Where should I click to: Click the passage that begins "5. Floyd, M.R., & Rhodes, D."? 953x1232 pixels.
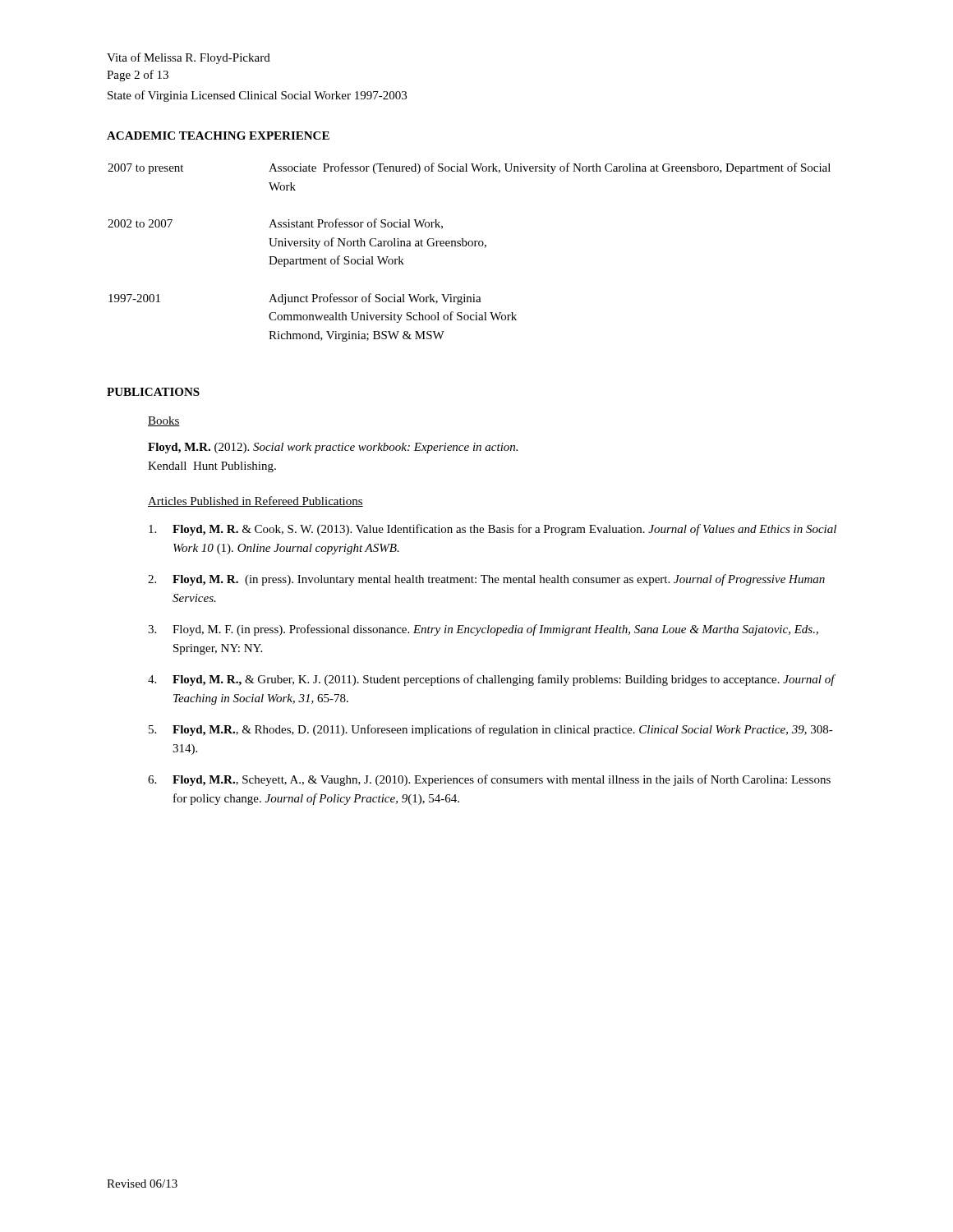(x=497, y=739)
